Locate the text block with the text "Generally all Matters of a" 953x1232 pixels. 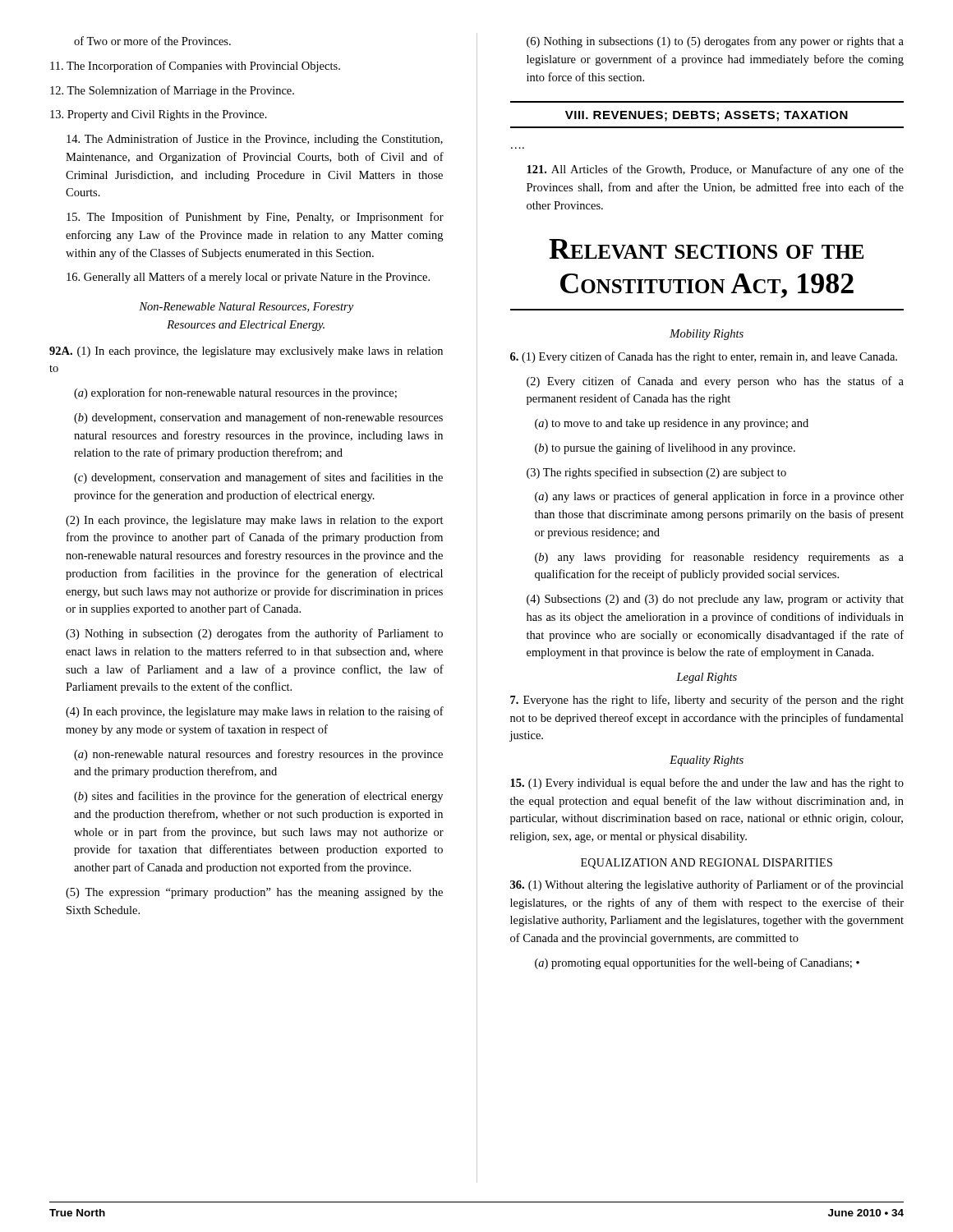pos(254,278)
